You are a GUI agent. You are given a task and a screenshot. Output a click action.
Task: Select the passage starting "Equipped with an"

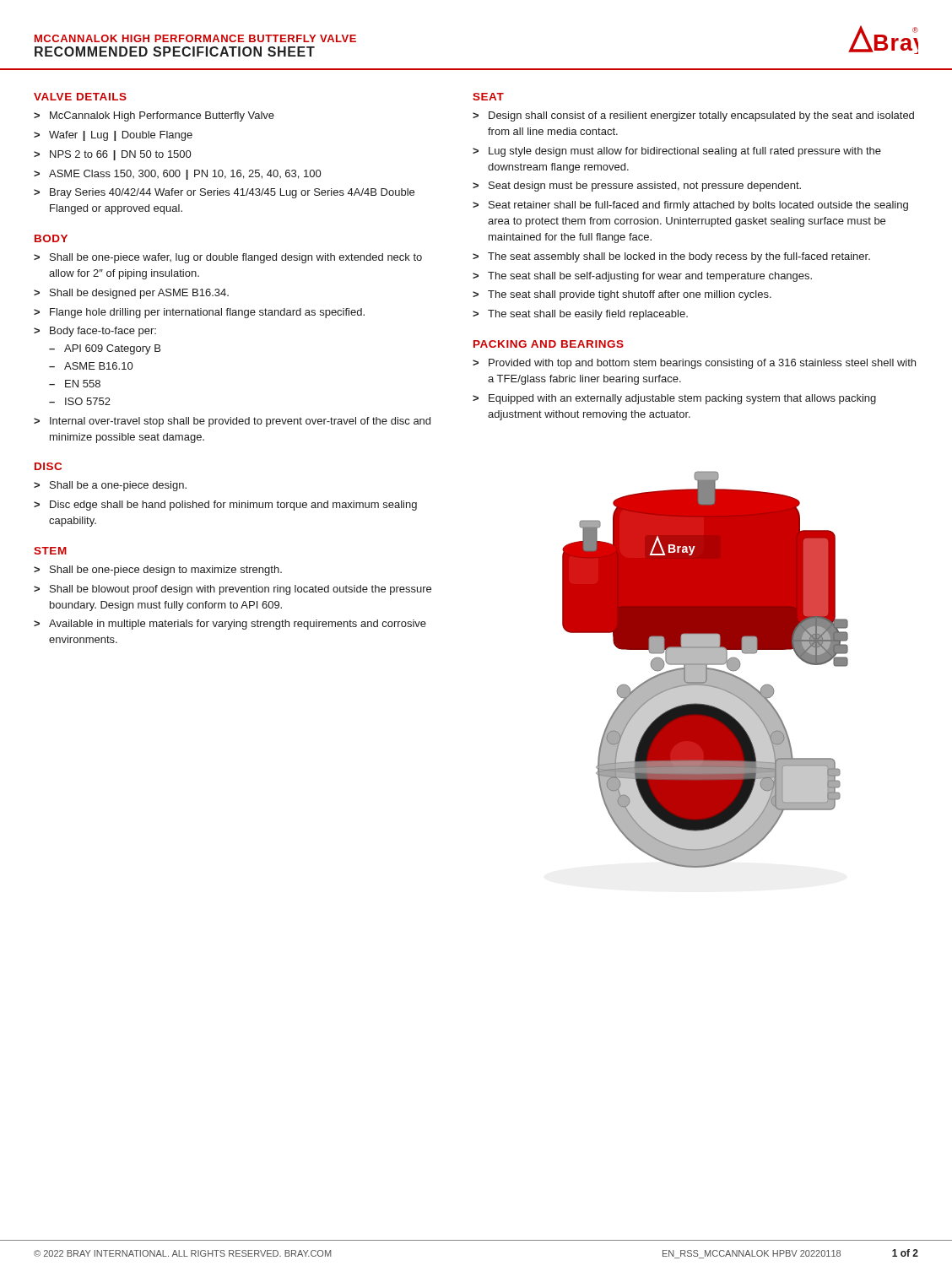[x=682, y=406]
